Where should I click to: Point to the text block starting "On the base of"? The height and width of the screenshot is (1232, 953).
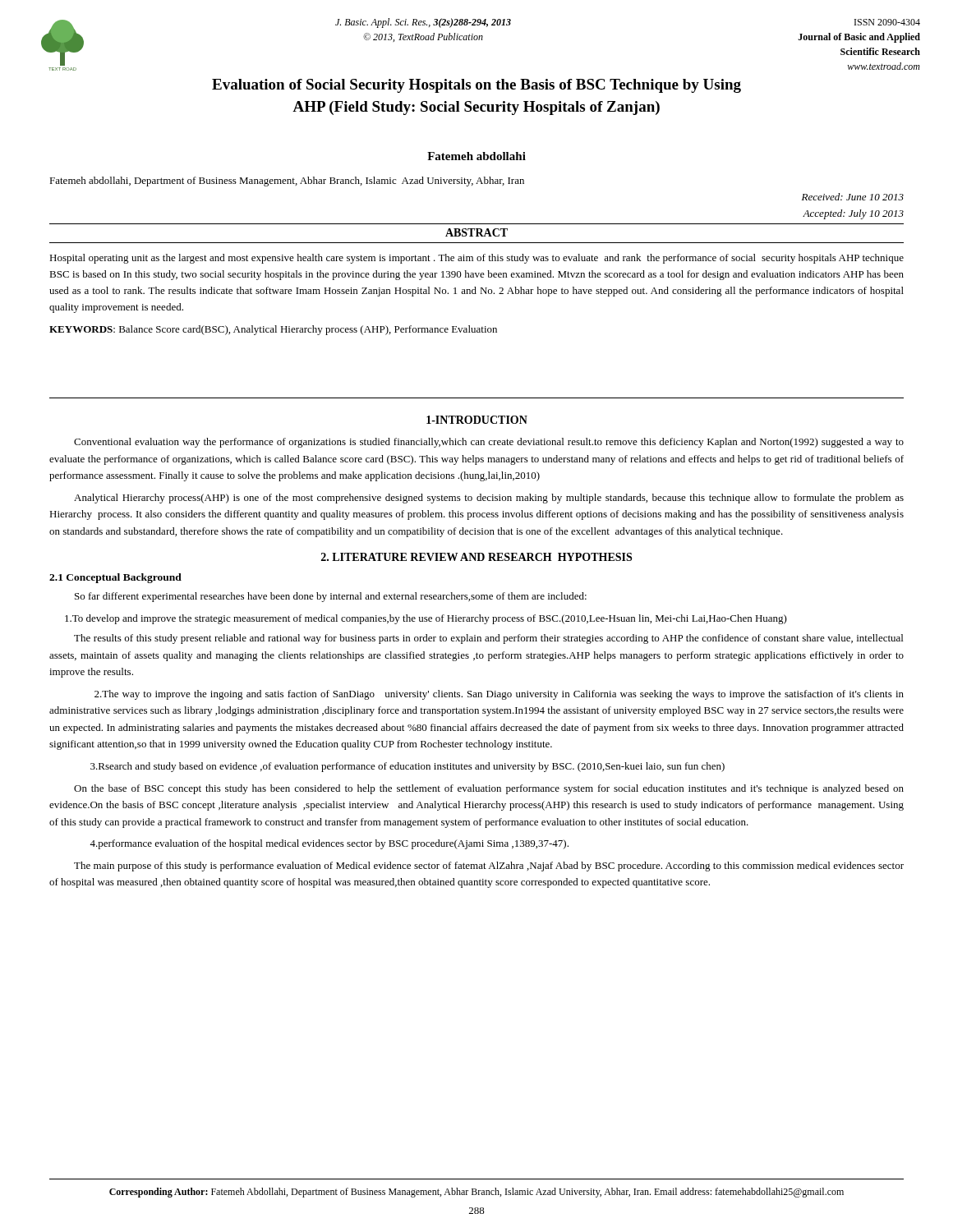476,804
